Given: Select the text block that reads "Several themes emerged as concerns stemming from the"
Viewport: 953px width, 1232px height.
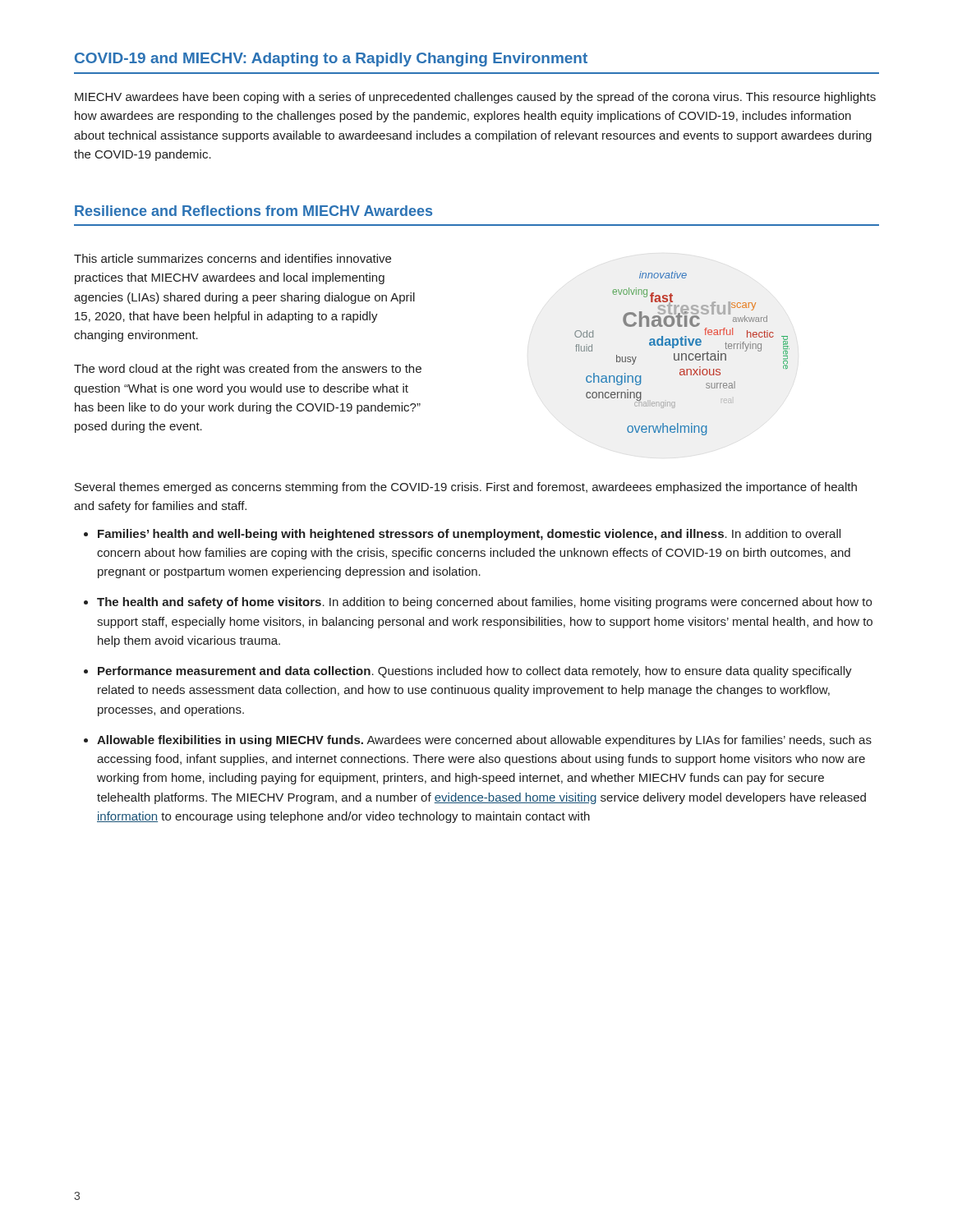Looking at the screenshot, I should tap(476, 496).
